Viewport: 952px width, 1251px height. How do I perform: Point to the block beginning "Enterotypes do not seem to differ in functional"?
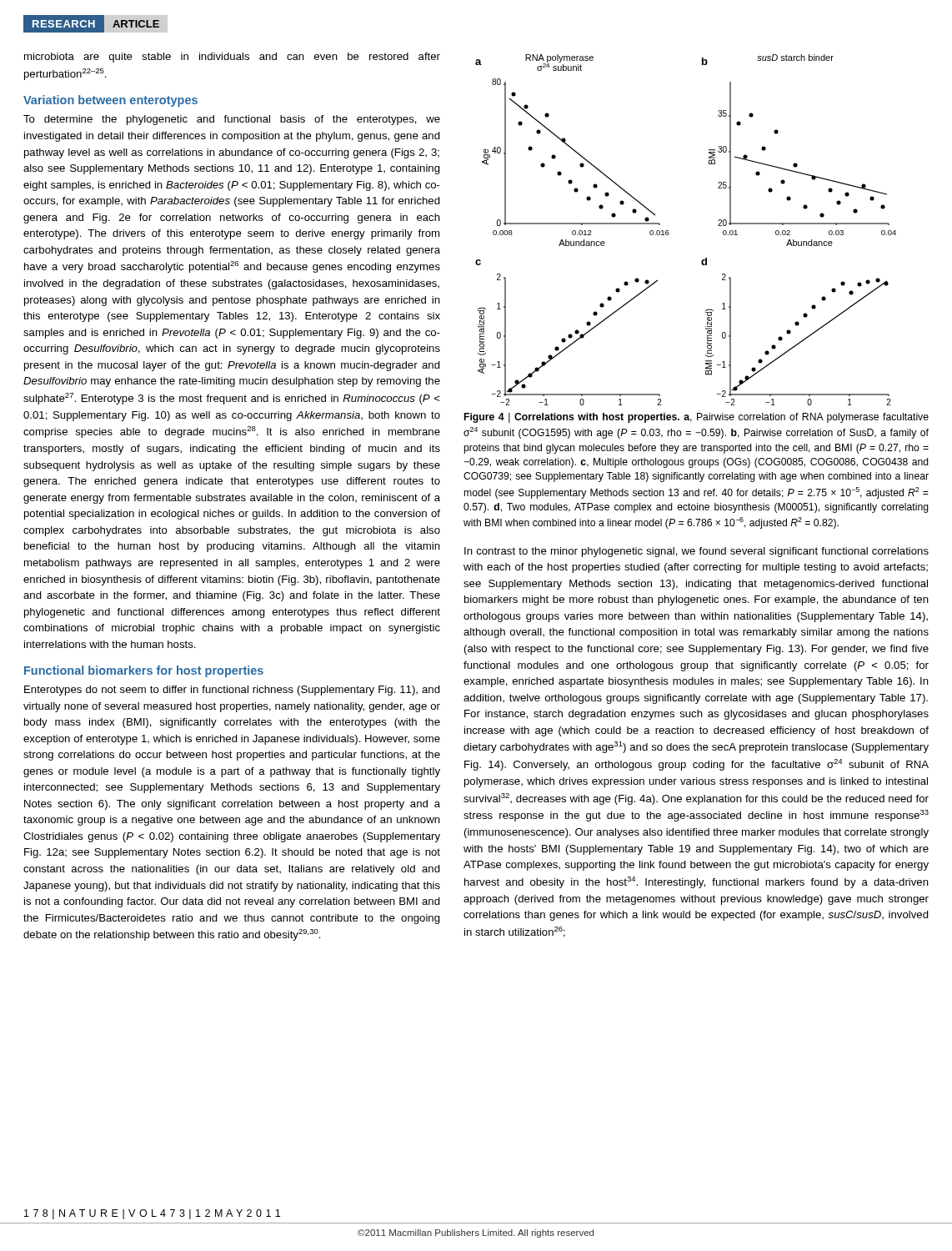point(232,812)
